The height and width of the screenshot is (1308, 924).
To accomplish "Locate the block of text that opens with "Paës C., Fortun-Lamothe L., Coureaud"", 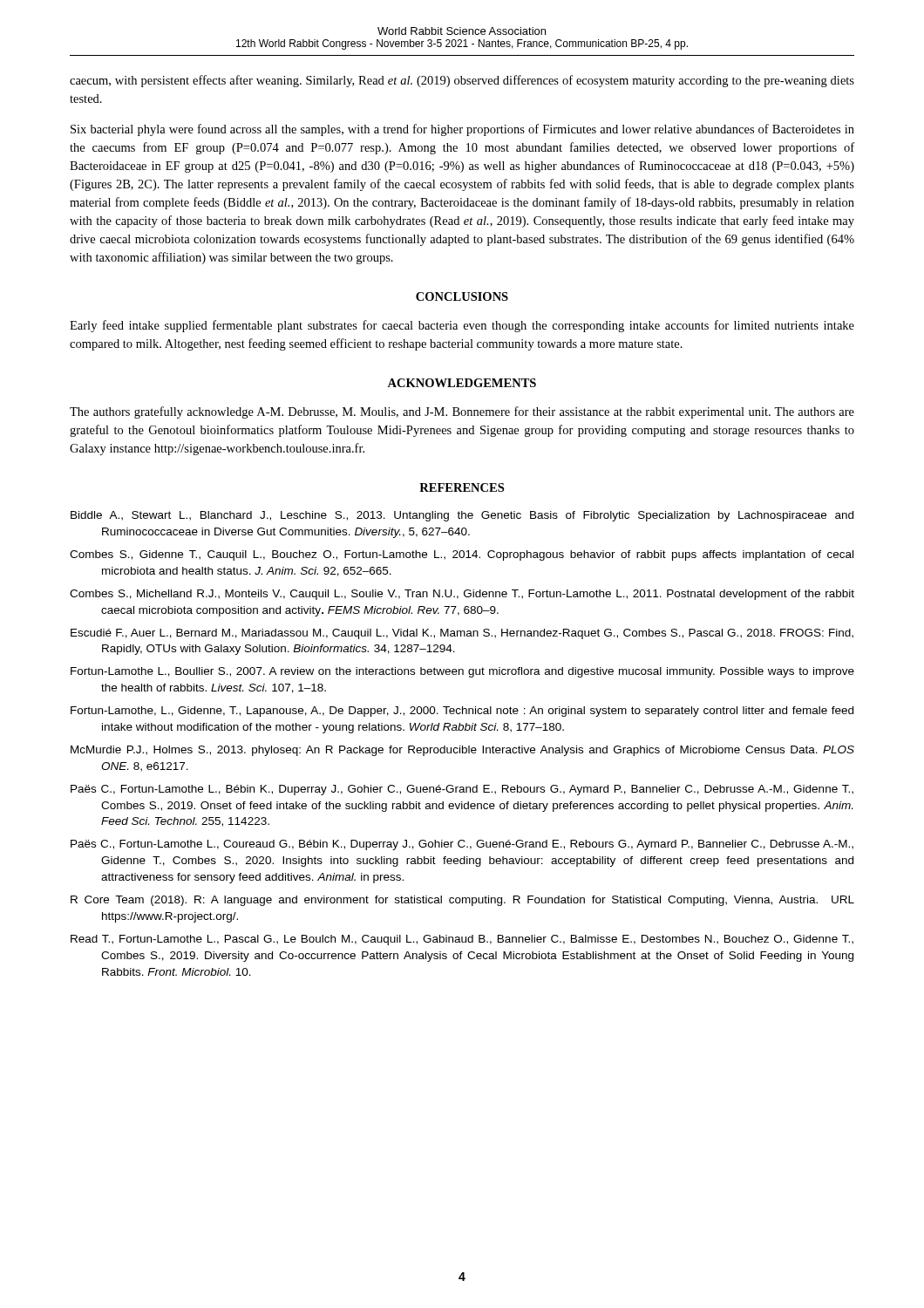I will (x=462, y=860).
